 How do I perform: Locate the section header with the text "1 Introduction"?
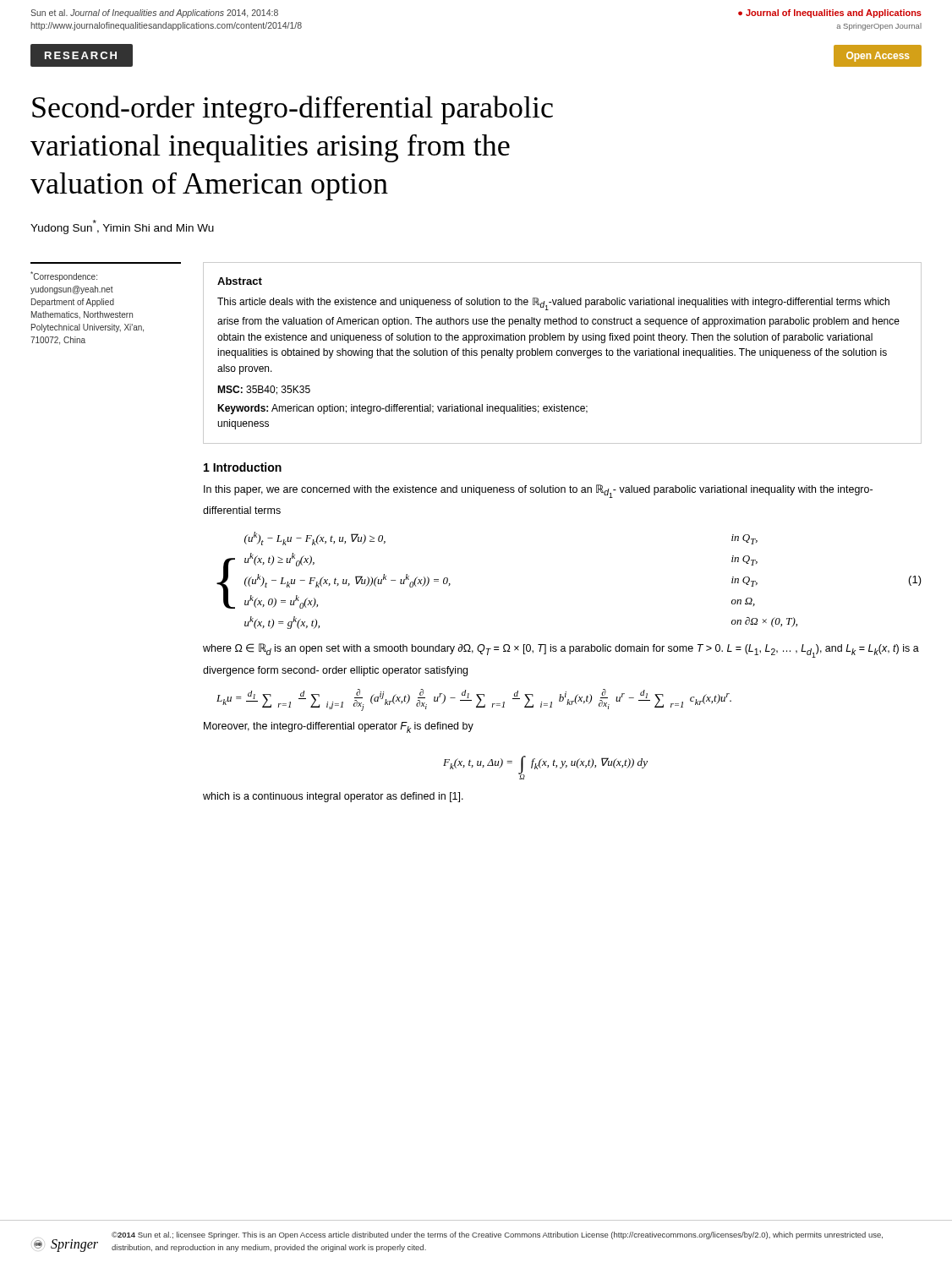242,467
